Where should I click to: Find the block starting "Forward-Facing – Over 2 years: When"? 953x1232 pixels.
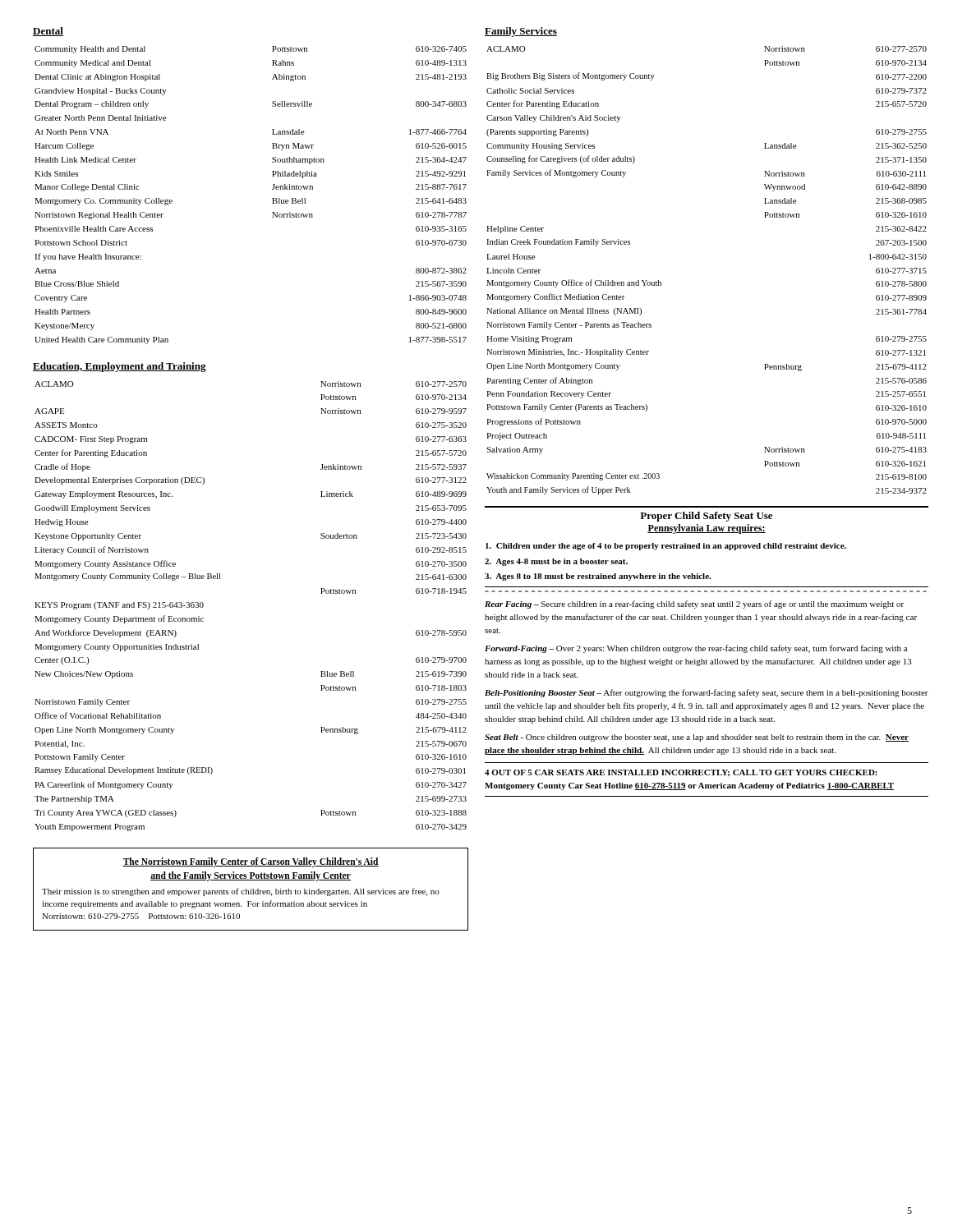click(x=698, y=661)
